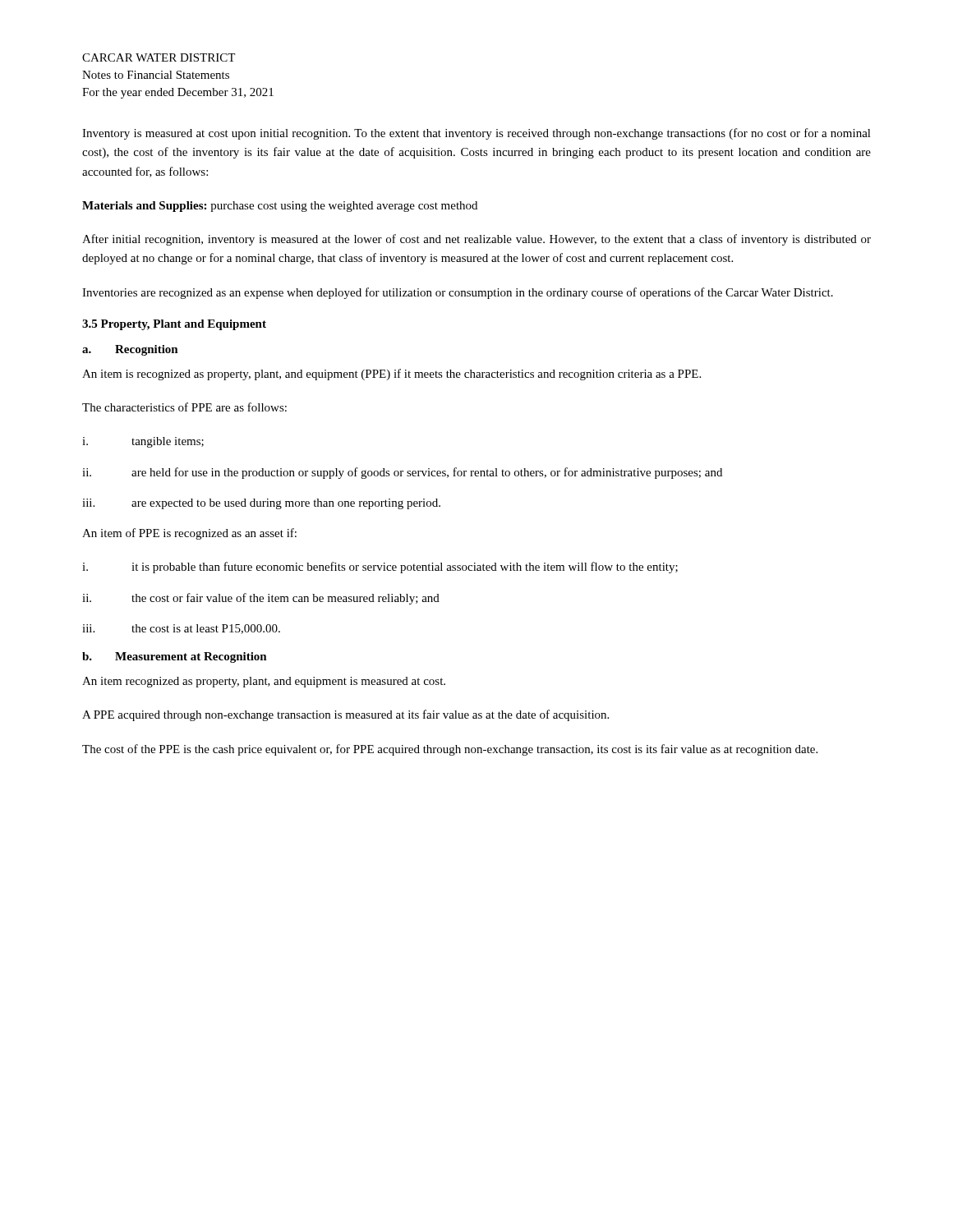This screenshot has width=953, height=1232.
Task: Click on the text block with the text "An item is recognized as property,"
Action: point(392,373)
